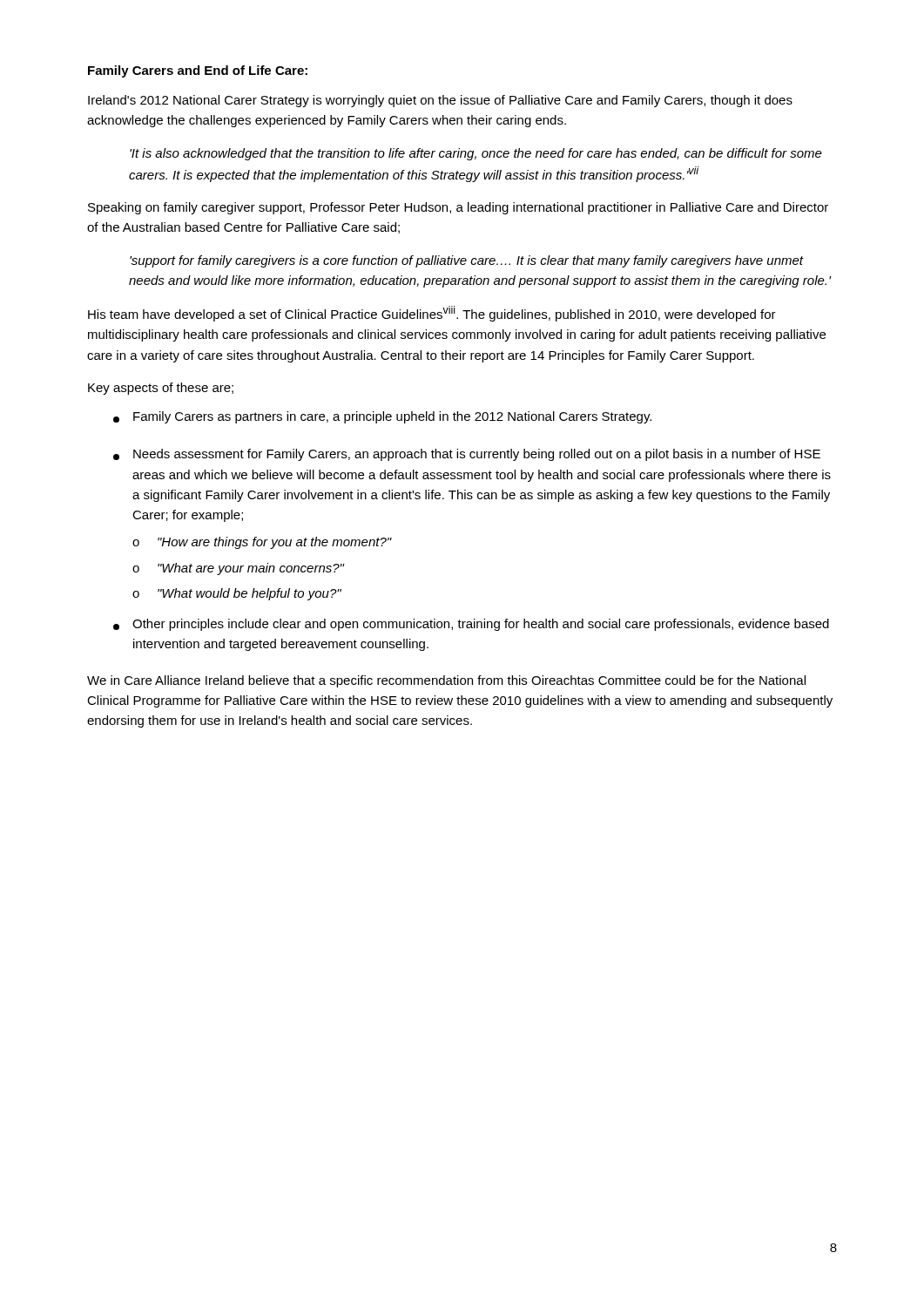Find the block starting "Key aspects of these are;"

pyautogui.click(x=161, y=387)
